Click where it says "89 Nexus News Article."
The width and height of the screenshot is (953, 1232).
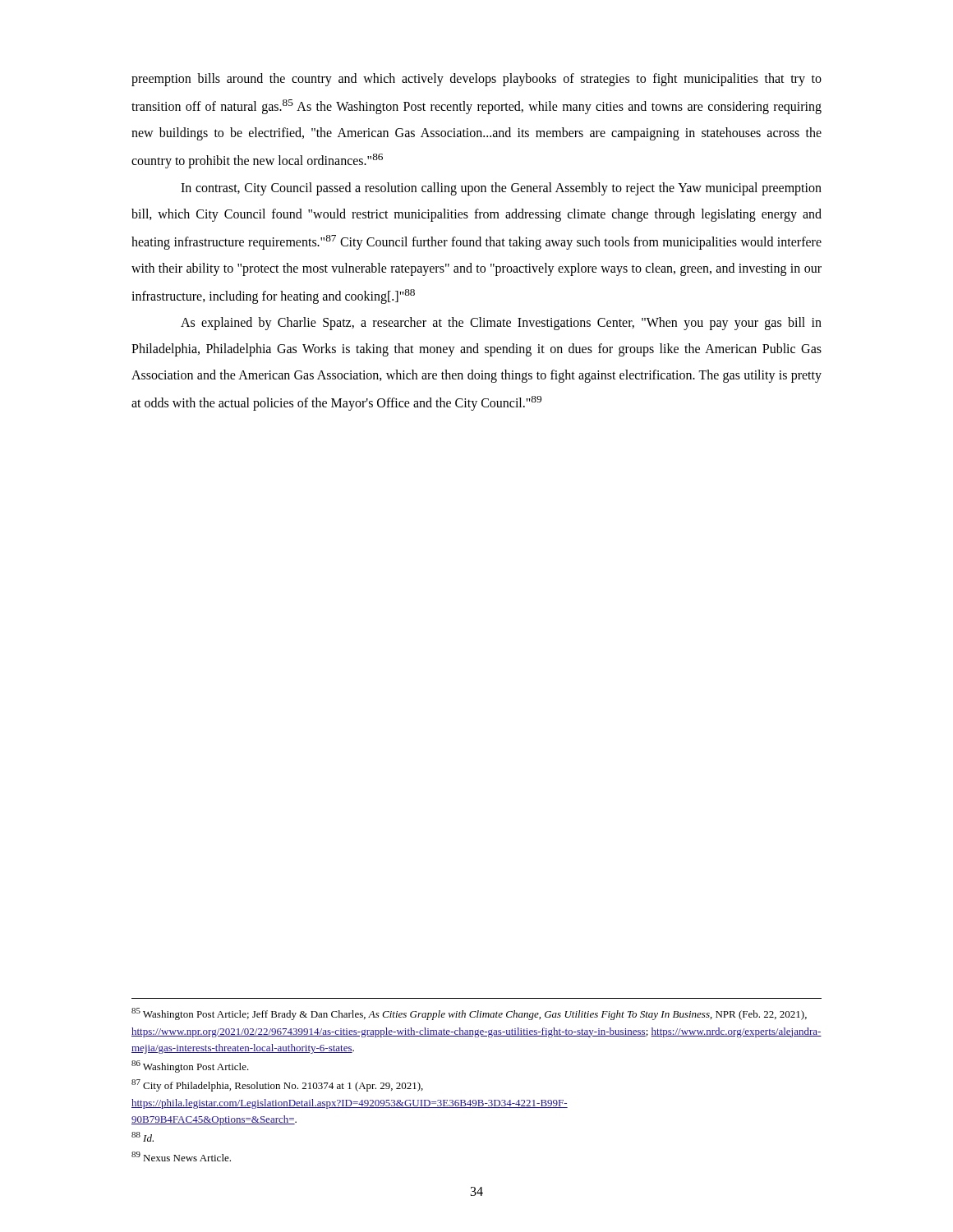click(x=182, y=1156)
